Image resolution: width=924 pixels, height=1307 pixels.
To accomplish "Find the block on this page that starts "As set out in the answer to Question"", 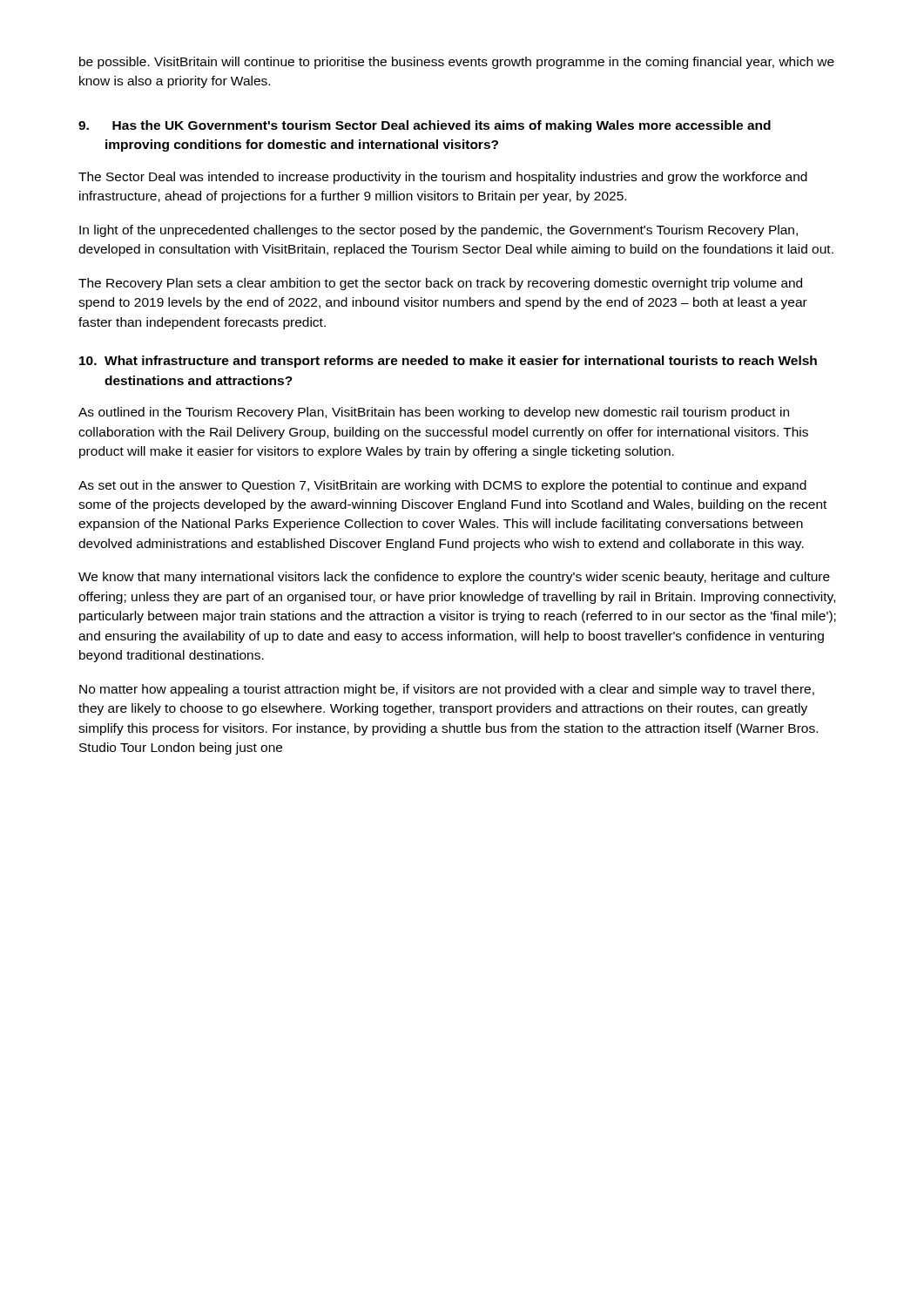I will [x=453, y=514].
